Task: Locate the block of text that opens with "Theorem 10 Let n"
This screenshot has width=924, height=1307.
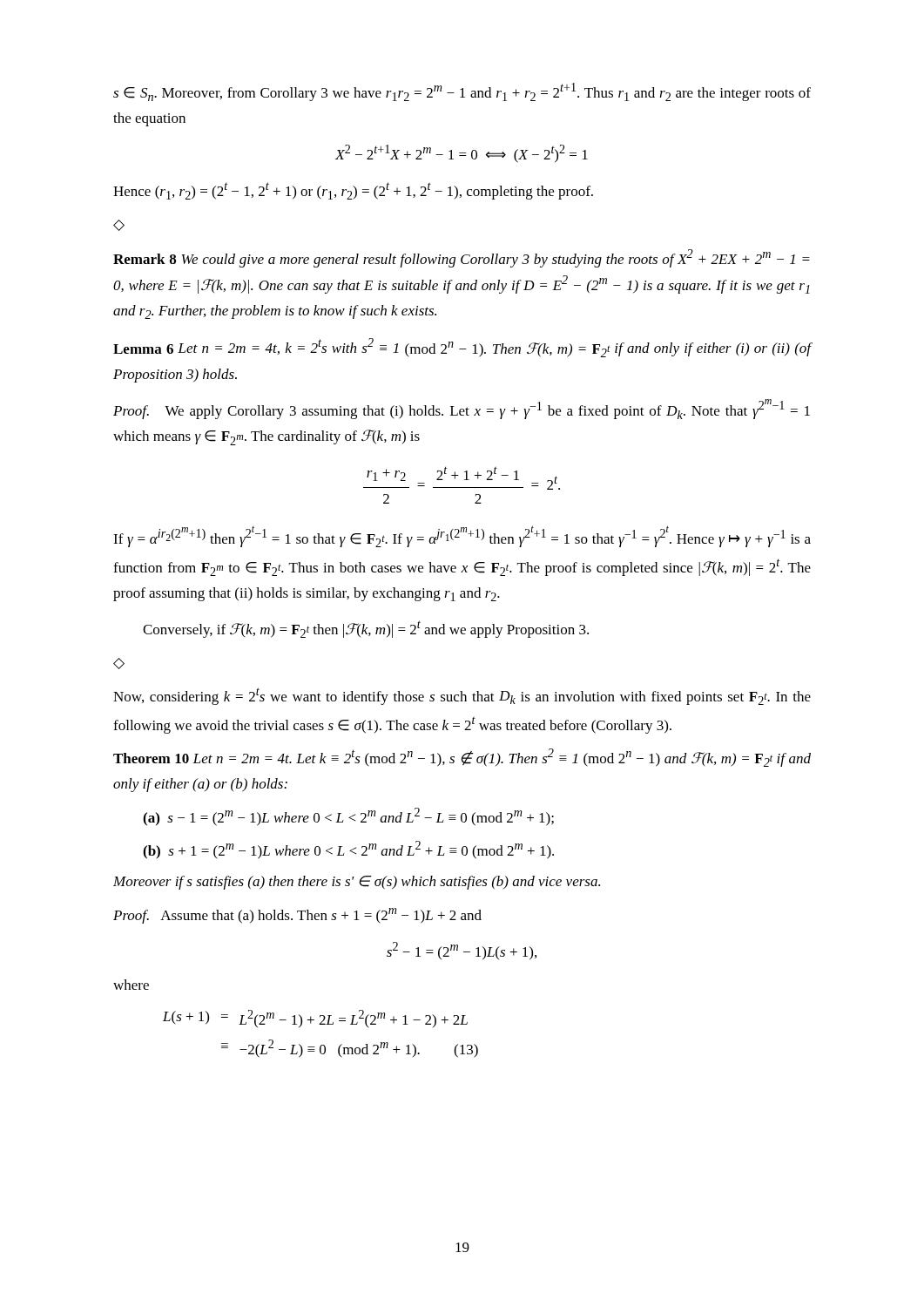Action: point(462,770)
